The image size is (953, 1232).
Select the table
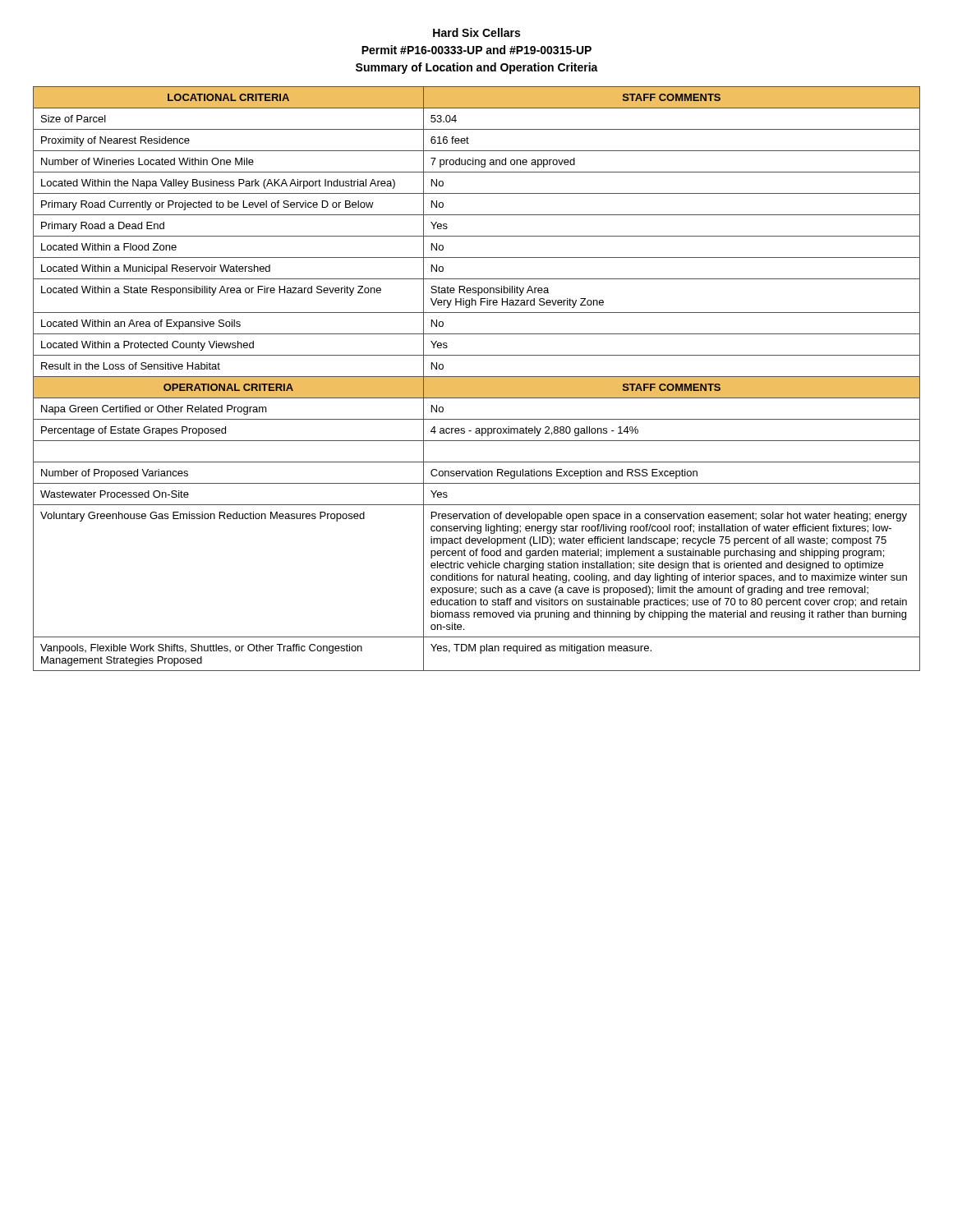click(x=476, y=379)
